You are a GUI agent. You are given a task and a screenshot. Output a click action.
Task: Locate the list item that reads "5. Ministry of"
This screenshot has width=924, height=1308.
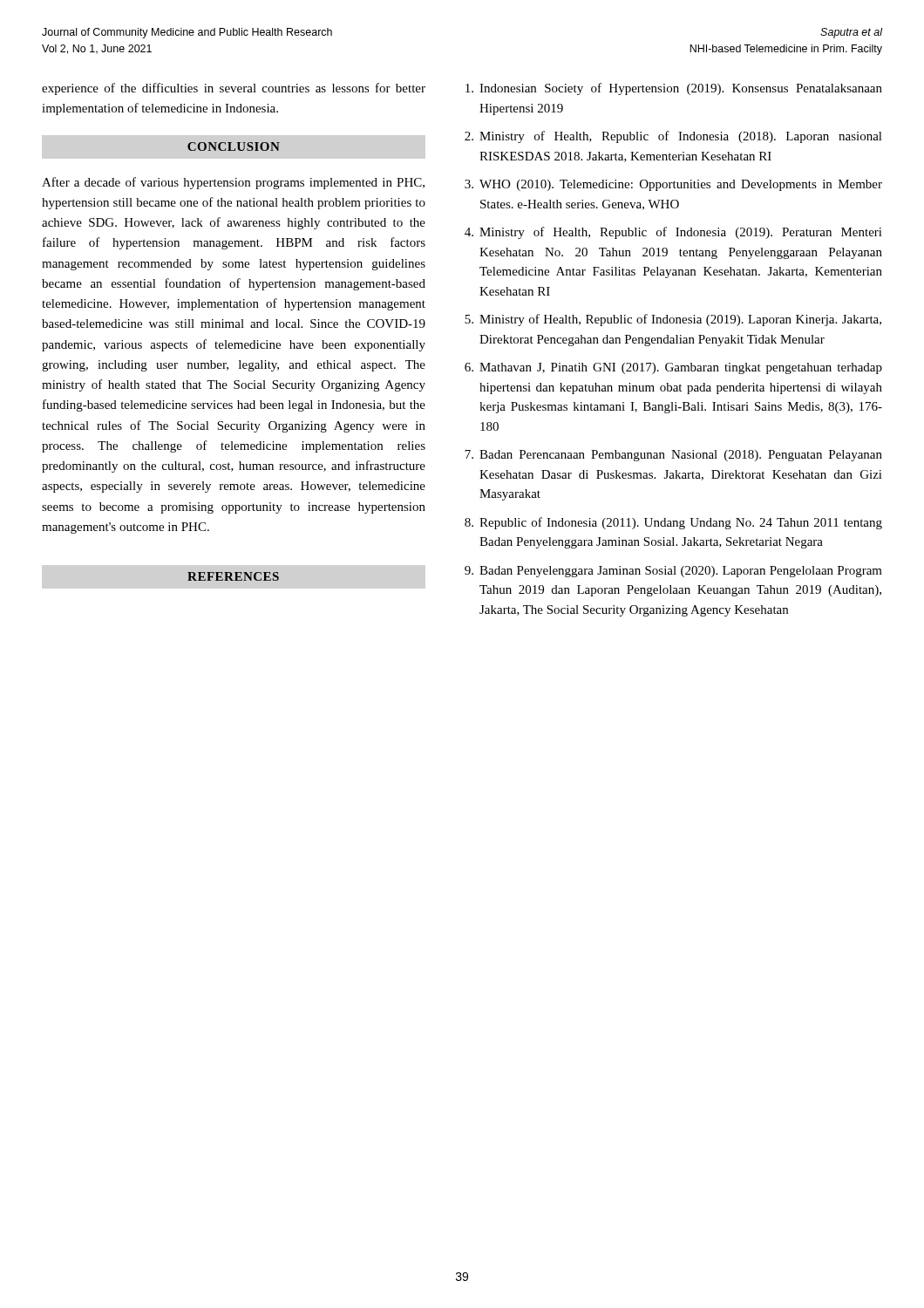[668, 329]
